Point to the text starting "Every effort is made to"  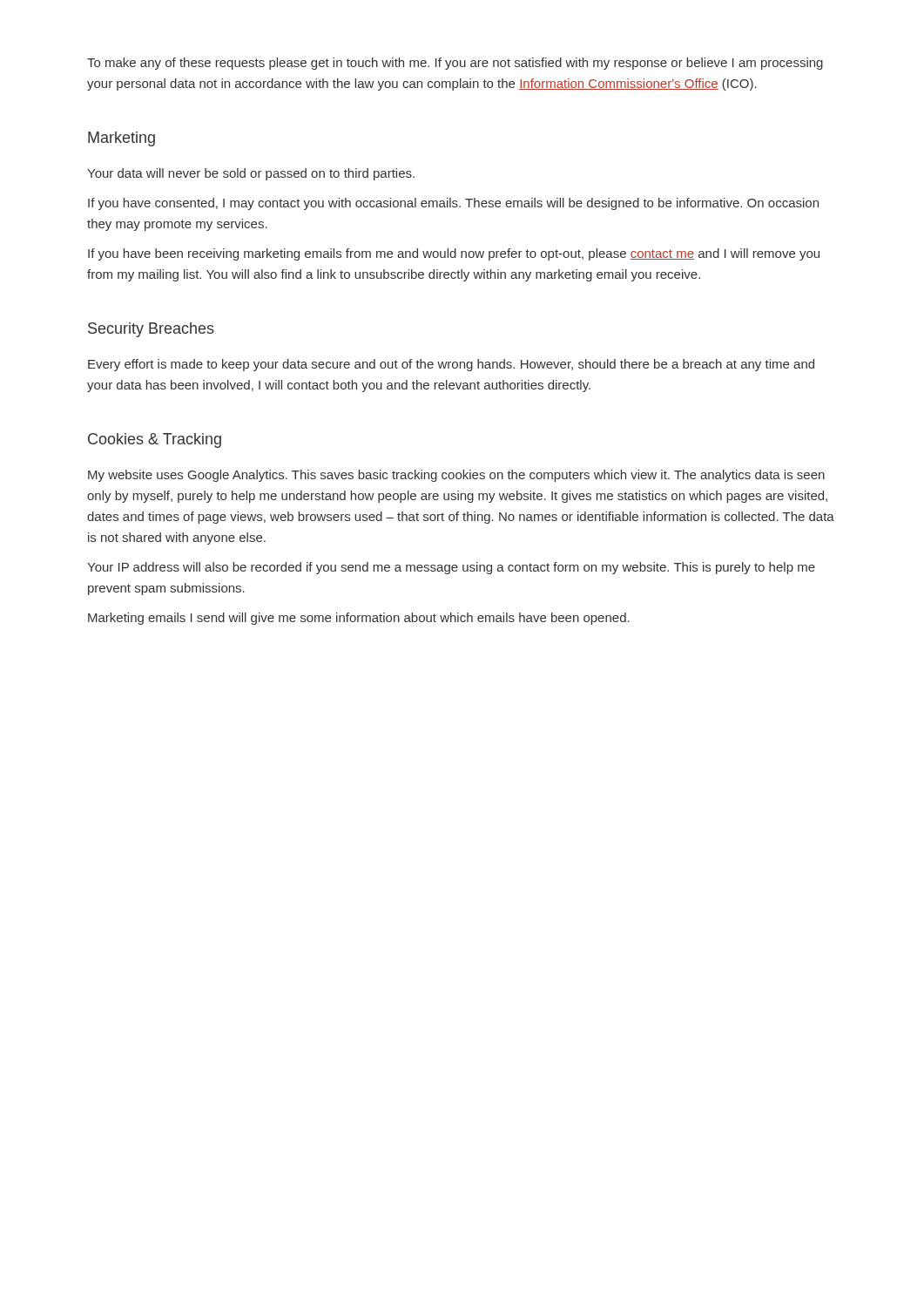(451, 374)
